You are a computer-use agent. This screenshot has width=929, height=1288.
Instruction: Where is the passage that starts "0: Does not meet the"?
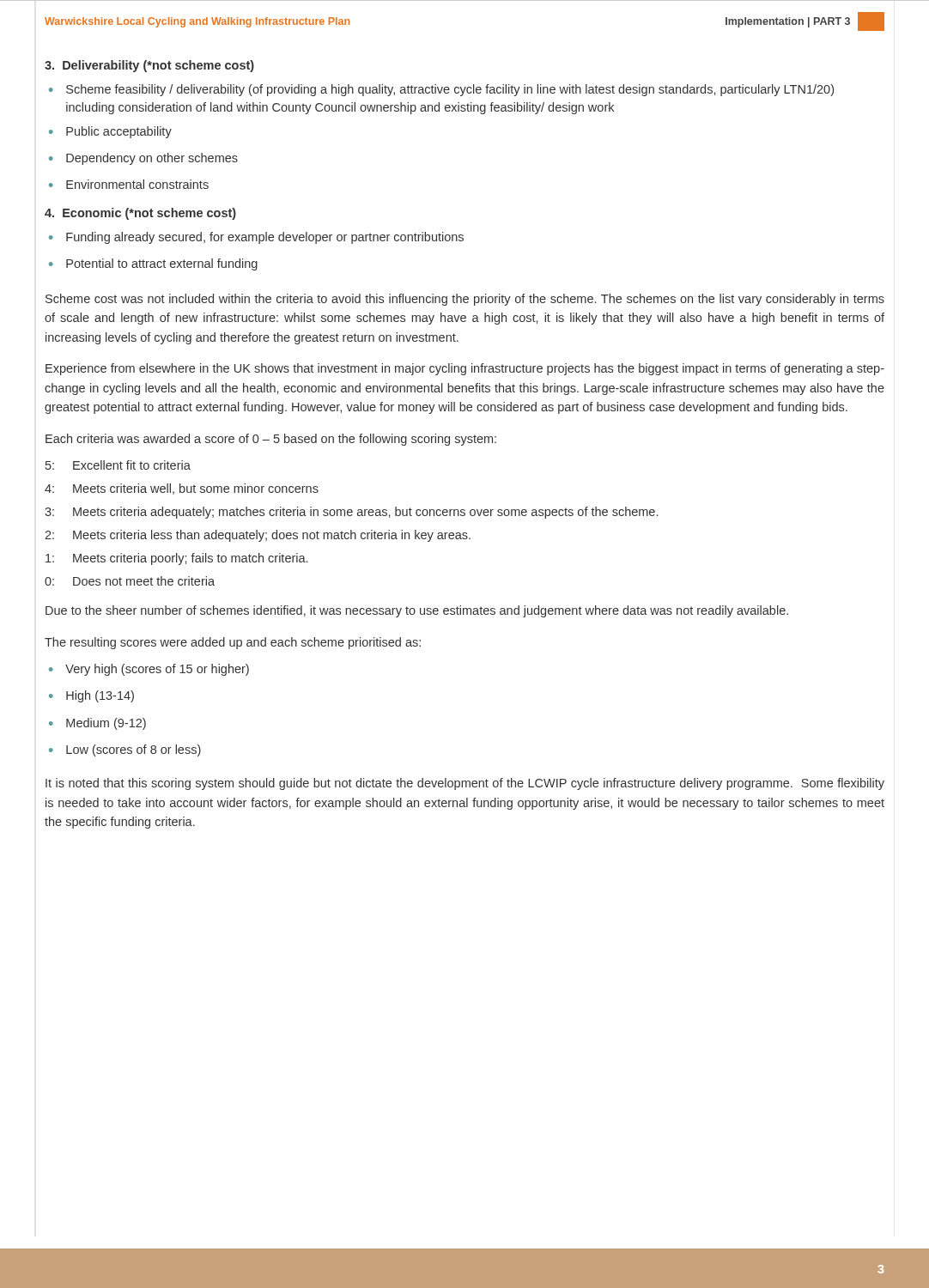[x=130, y=581]
